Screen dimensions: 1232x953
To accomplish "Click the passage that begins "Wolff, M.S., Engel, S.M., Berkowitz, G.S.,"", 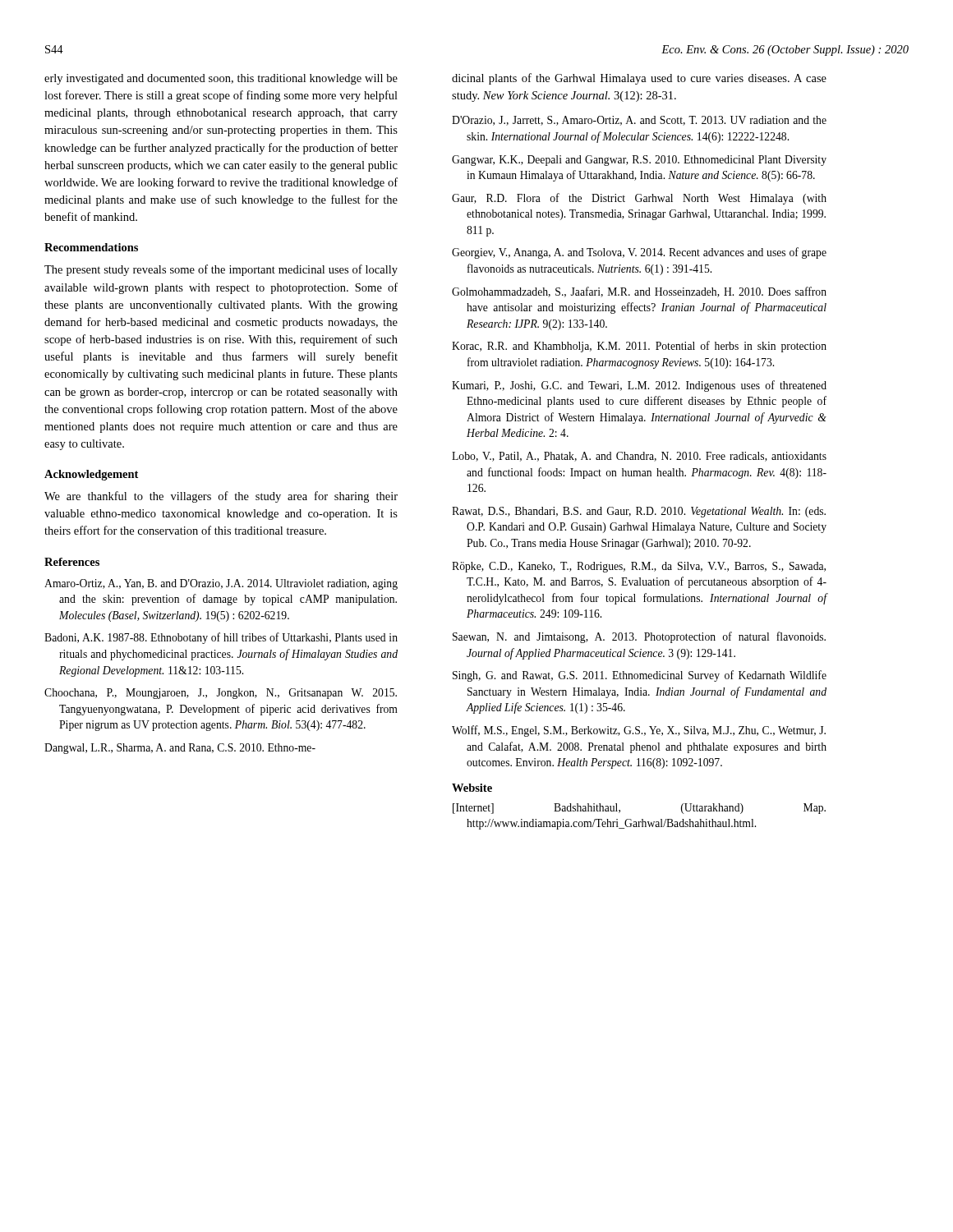I will tap(639, 747).
